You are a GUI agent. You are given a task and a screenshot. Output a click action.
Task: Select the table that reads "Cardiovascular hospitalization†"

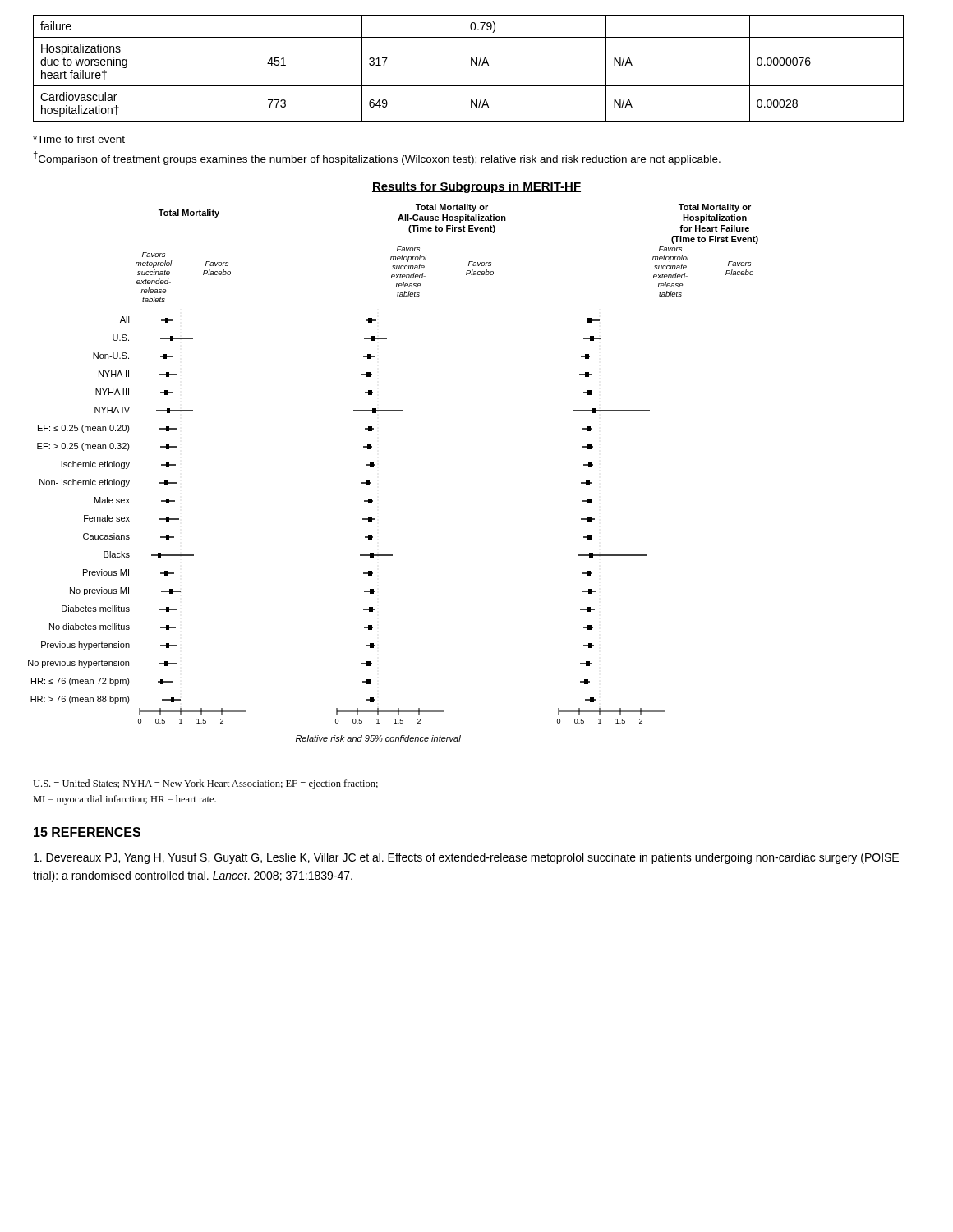pyautogui.click(x=476, y=68)
